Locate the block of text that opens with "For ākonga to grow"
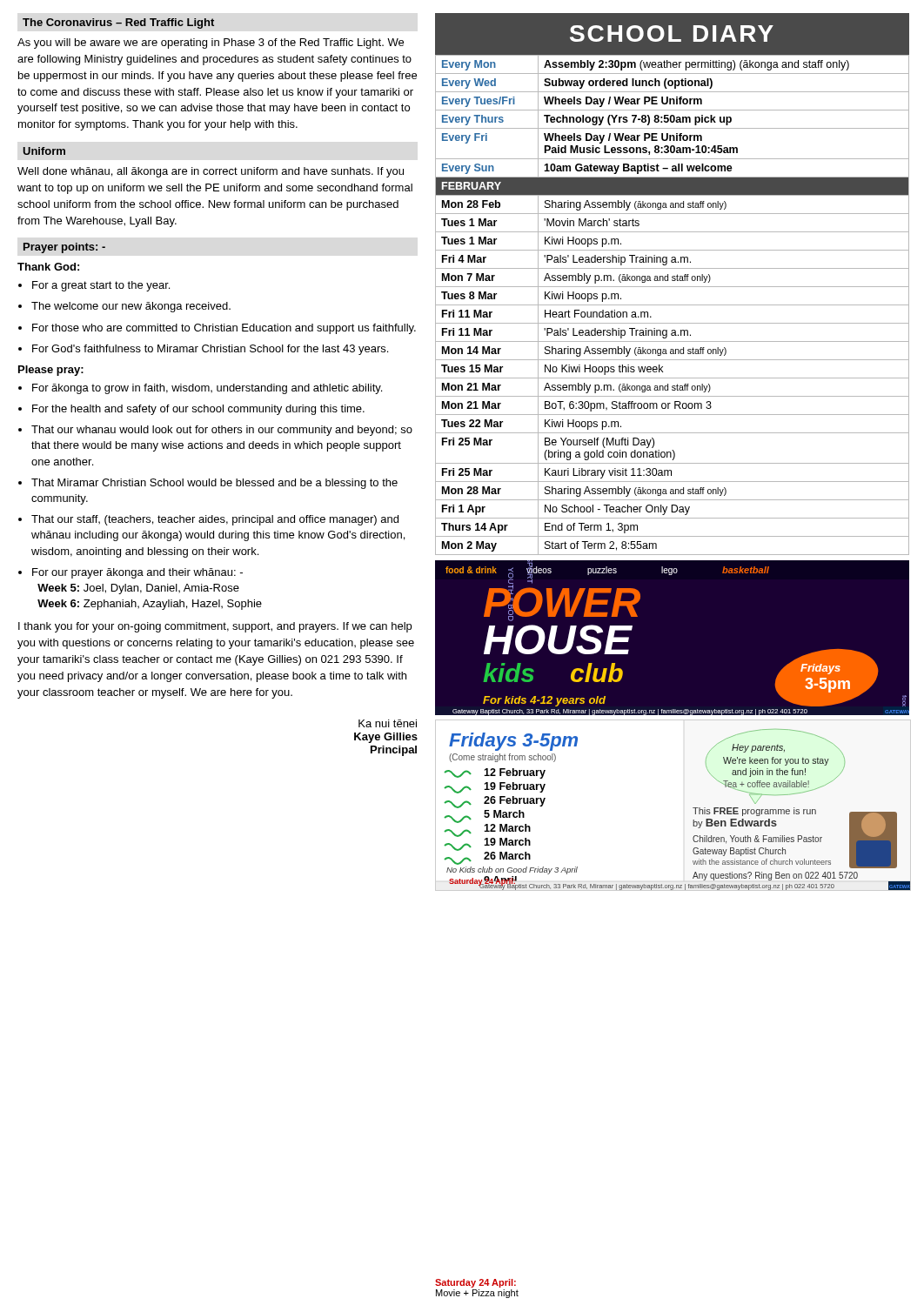This screenshot has width=924, height=1305. (x=224, y=388)
